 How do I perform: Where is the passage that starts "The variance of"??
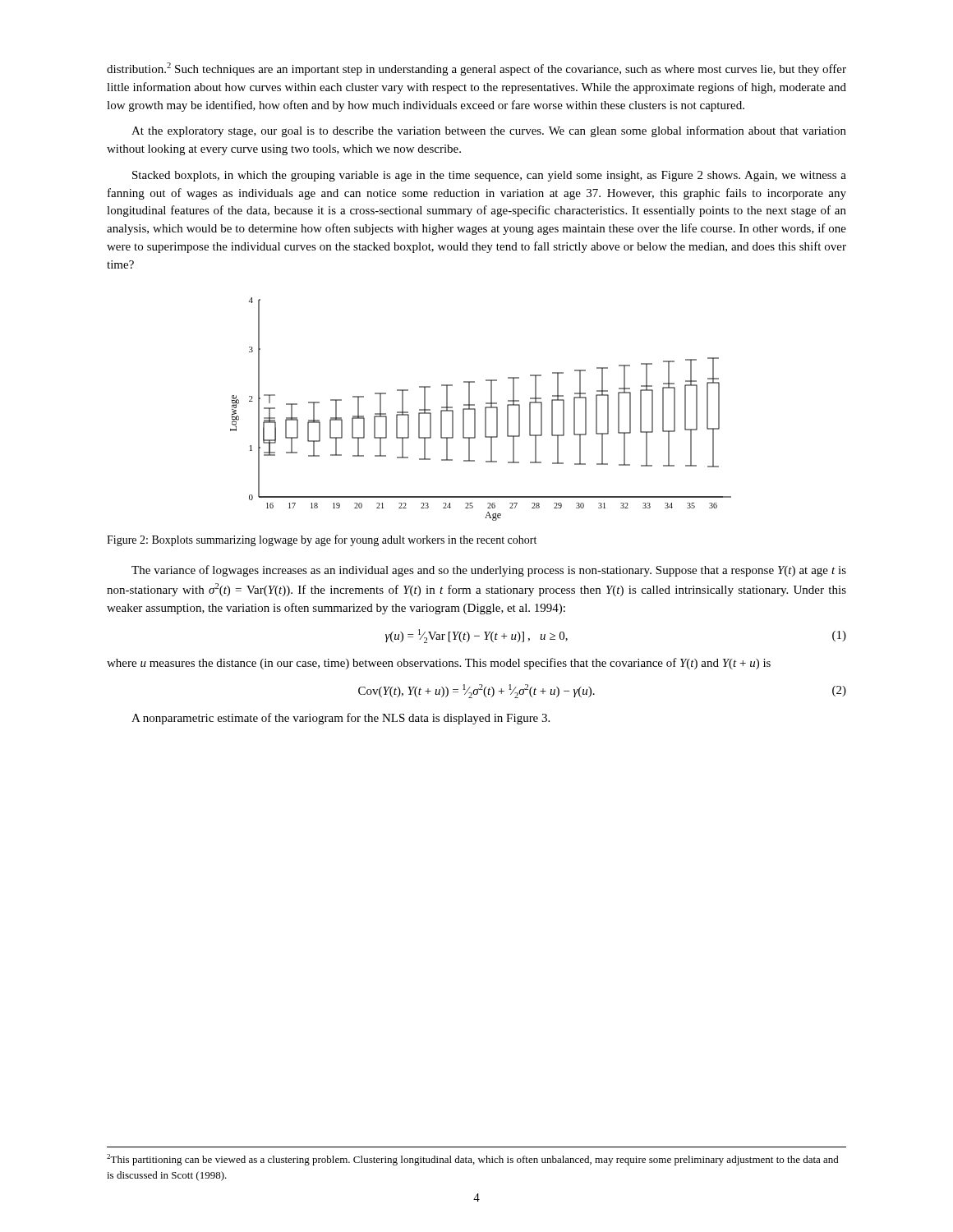click(476, 589)
